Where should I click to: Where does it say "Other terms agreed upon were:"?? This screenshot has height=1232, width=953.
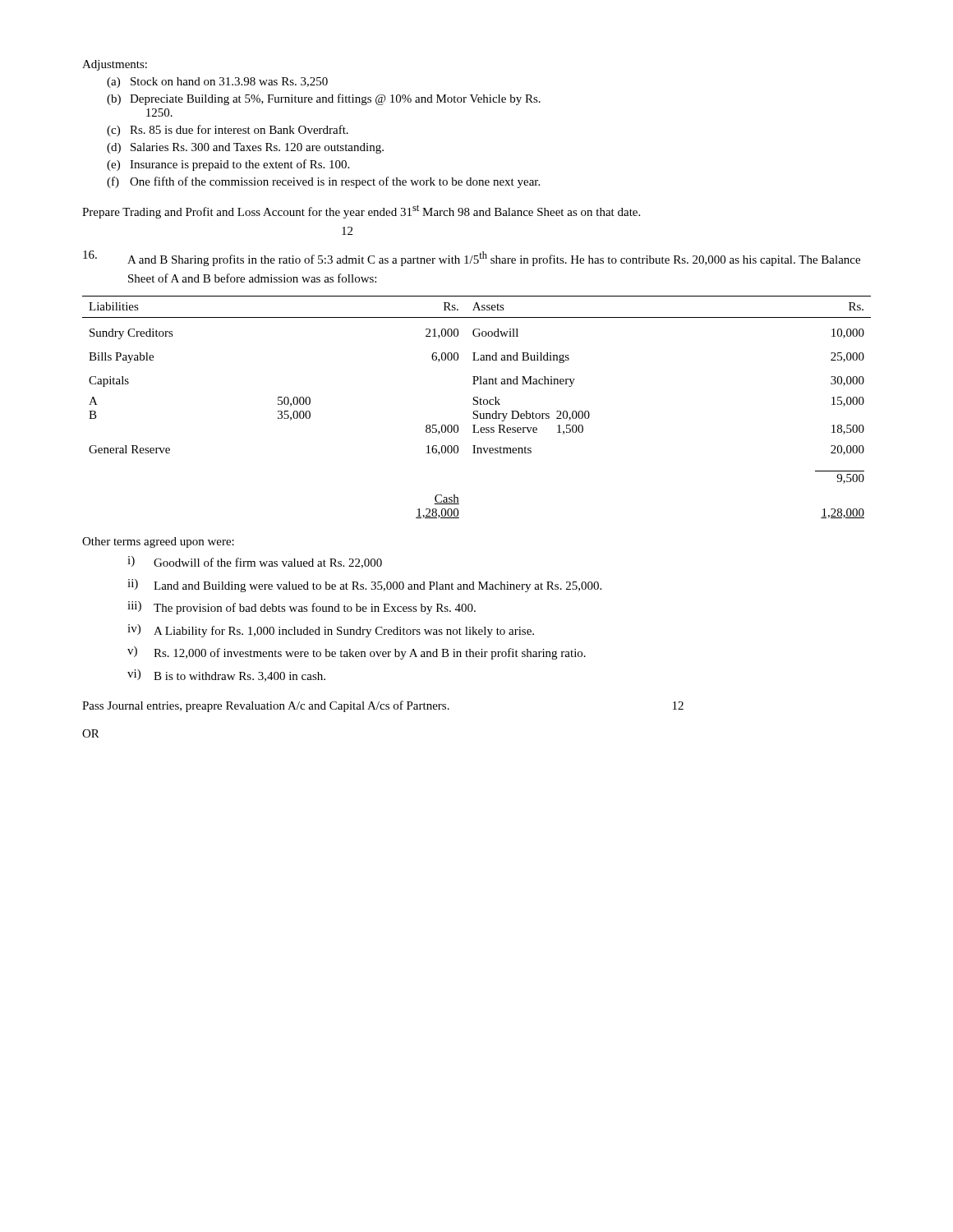(158, 541)
